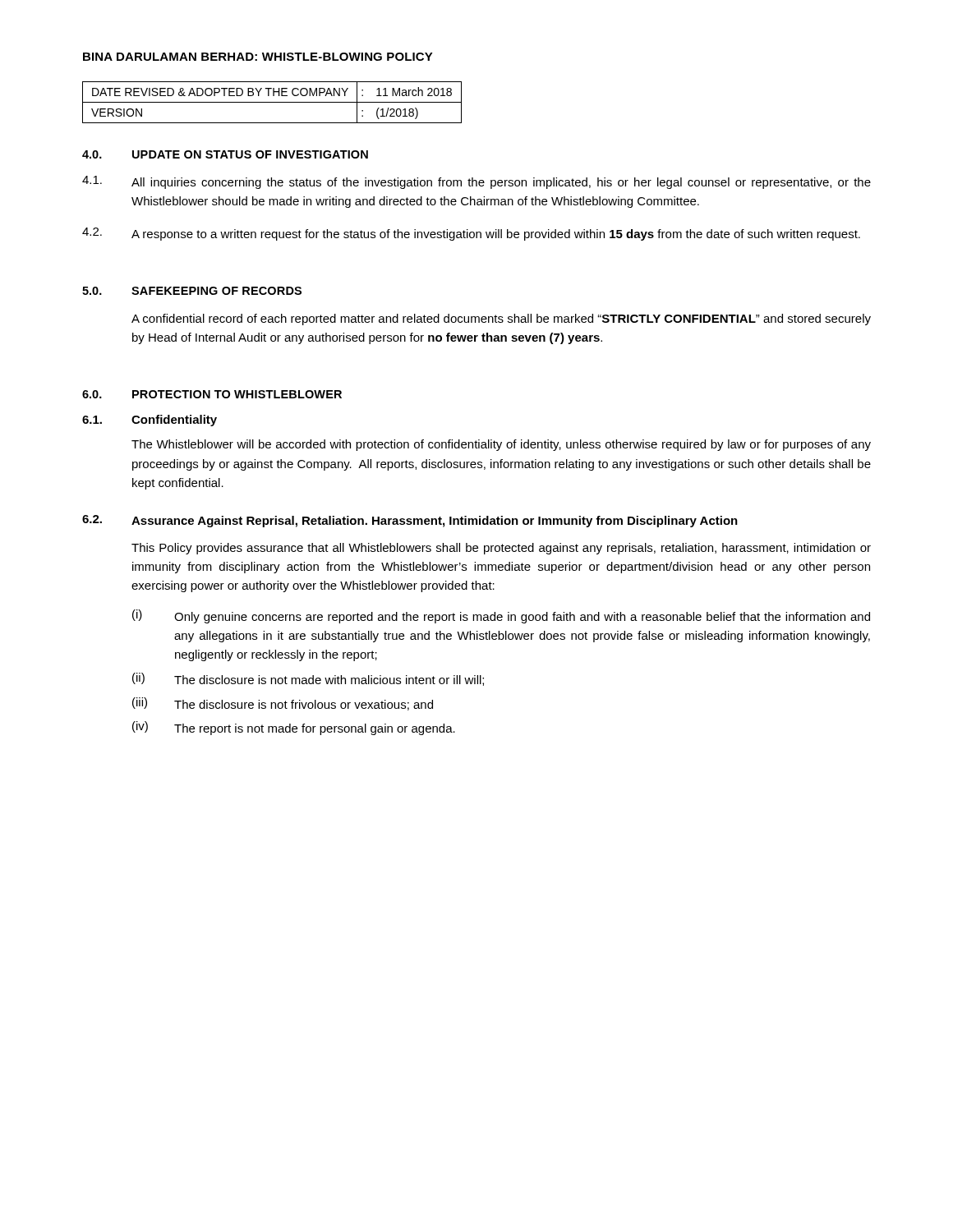Viewport: 953px width, 1232px height.
Task: Click on the element starting "(i) Only genuine concerns are"
Action: point(501,635)
